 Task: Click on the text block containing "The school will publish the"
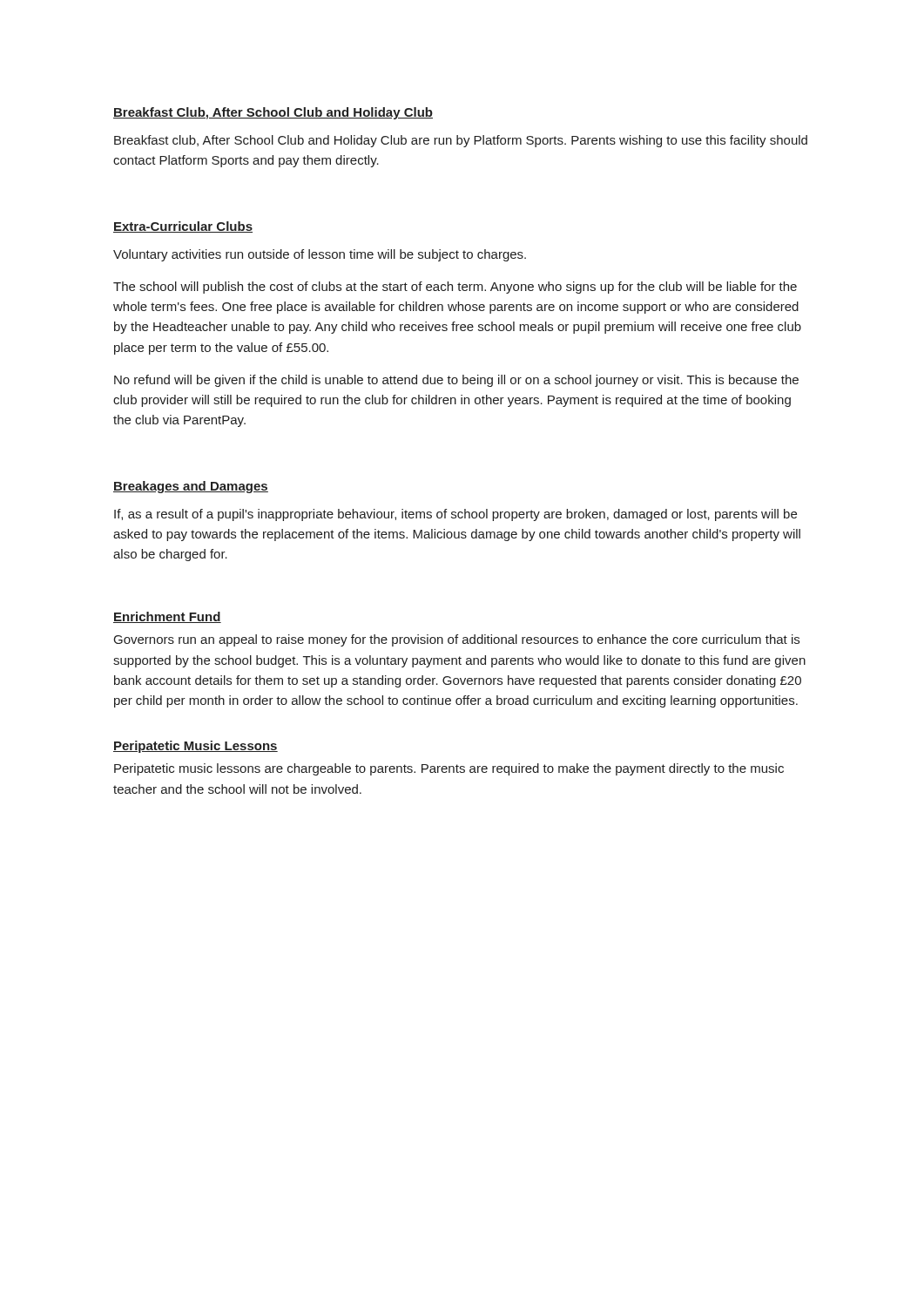pyautogui.click(x=462, y=317)
